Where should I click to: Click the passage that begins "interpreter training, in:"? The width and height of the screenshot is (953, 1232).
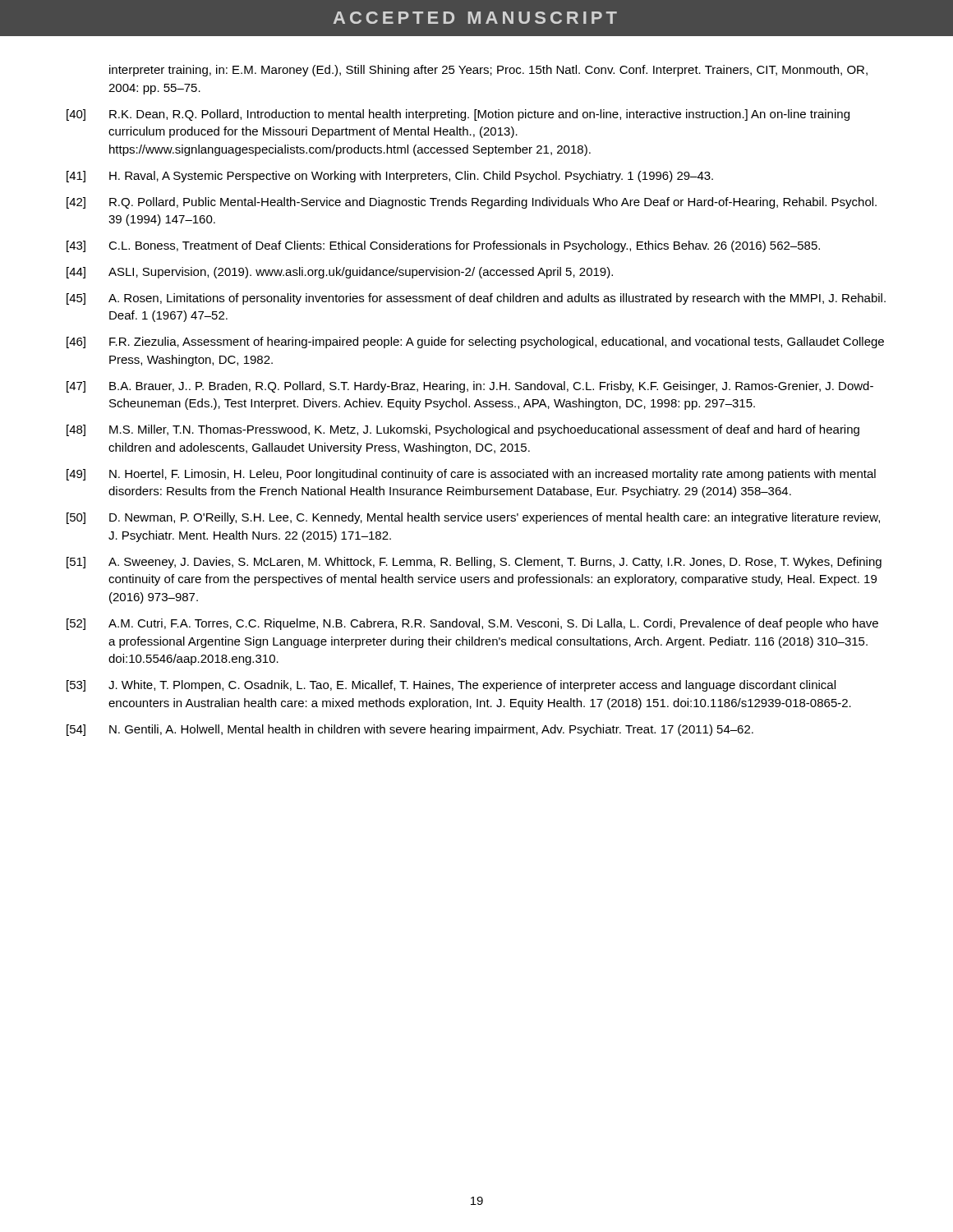pyautogui.click(x=488, y=78)
